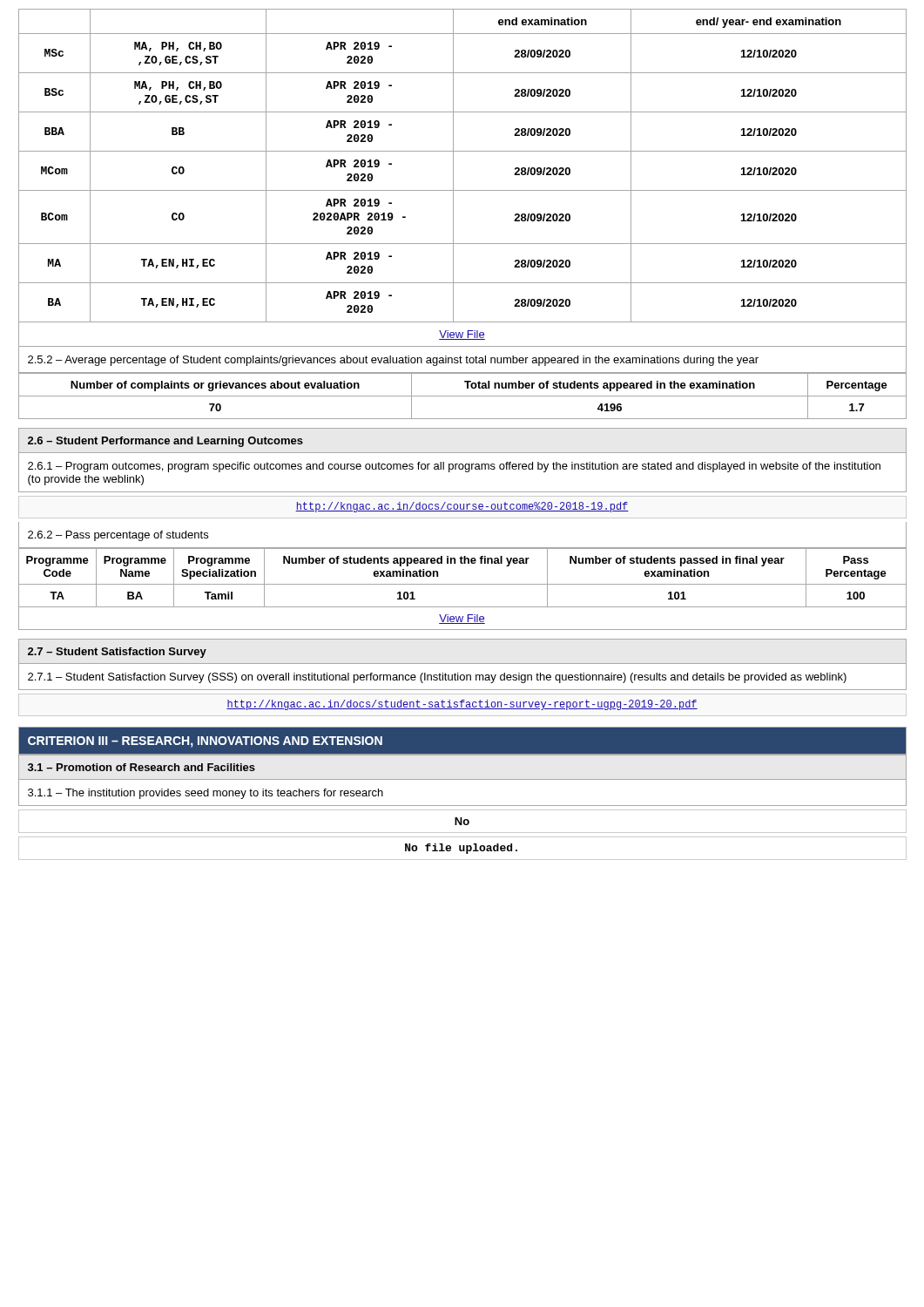The image size is (924, 1307).
Task: Click on the section header containing "CRITERION III – RESEARCH,"
Action: coord(205,741)
